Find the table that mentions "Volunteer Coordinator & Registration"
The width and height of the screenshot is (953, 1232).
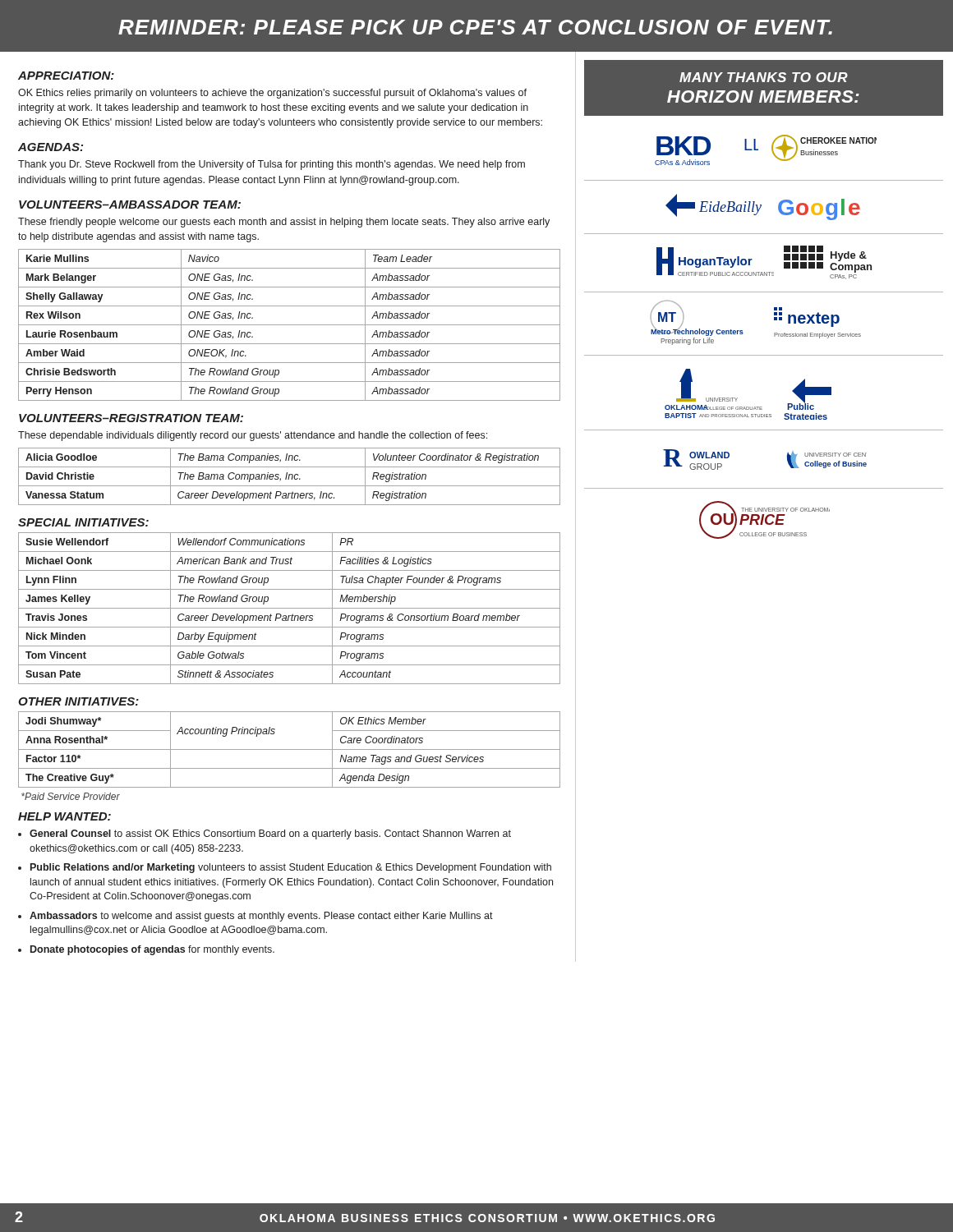point(289,476)
